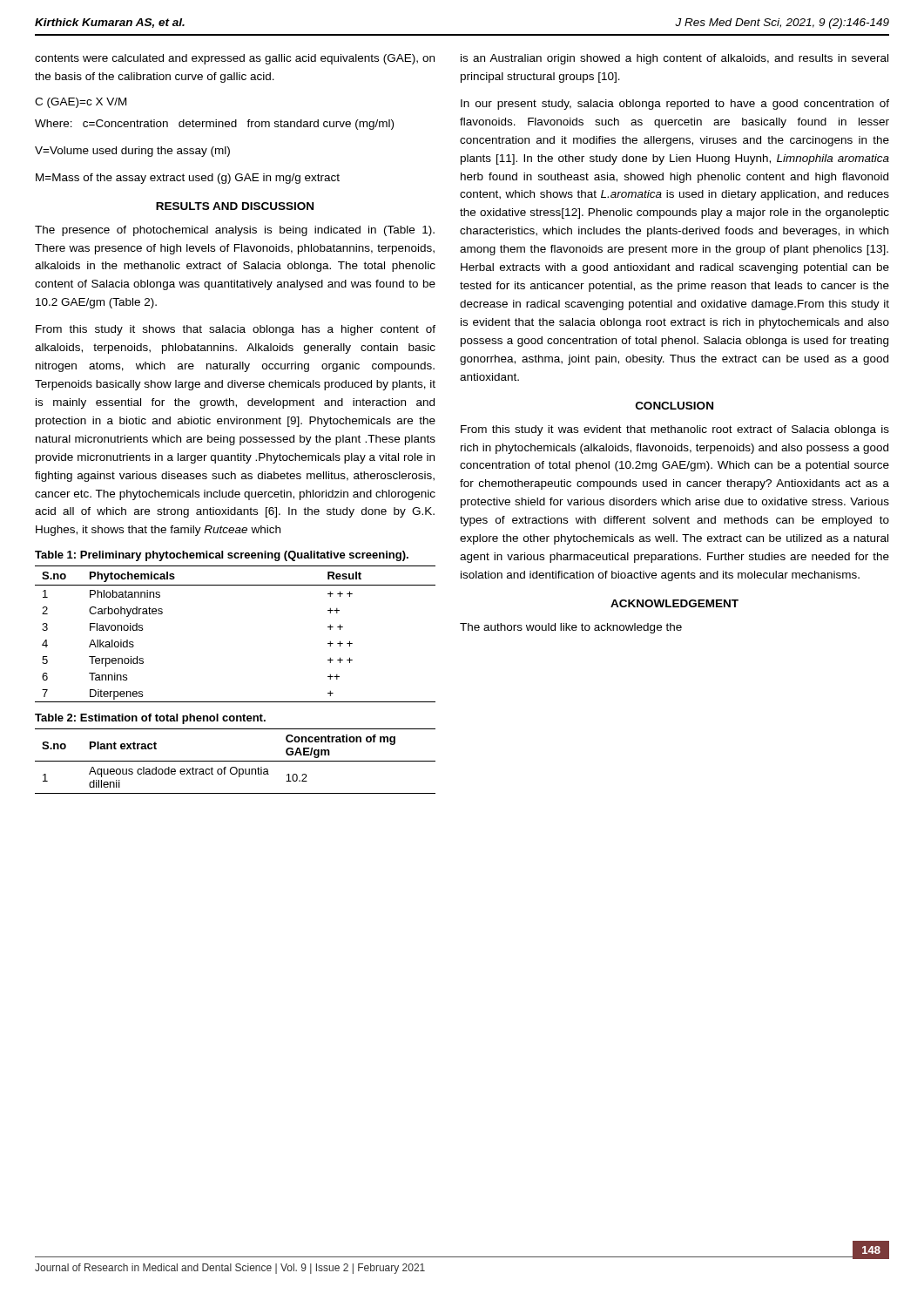Click on the text starting "From this study it shows that salacia"

235,429
